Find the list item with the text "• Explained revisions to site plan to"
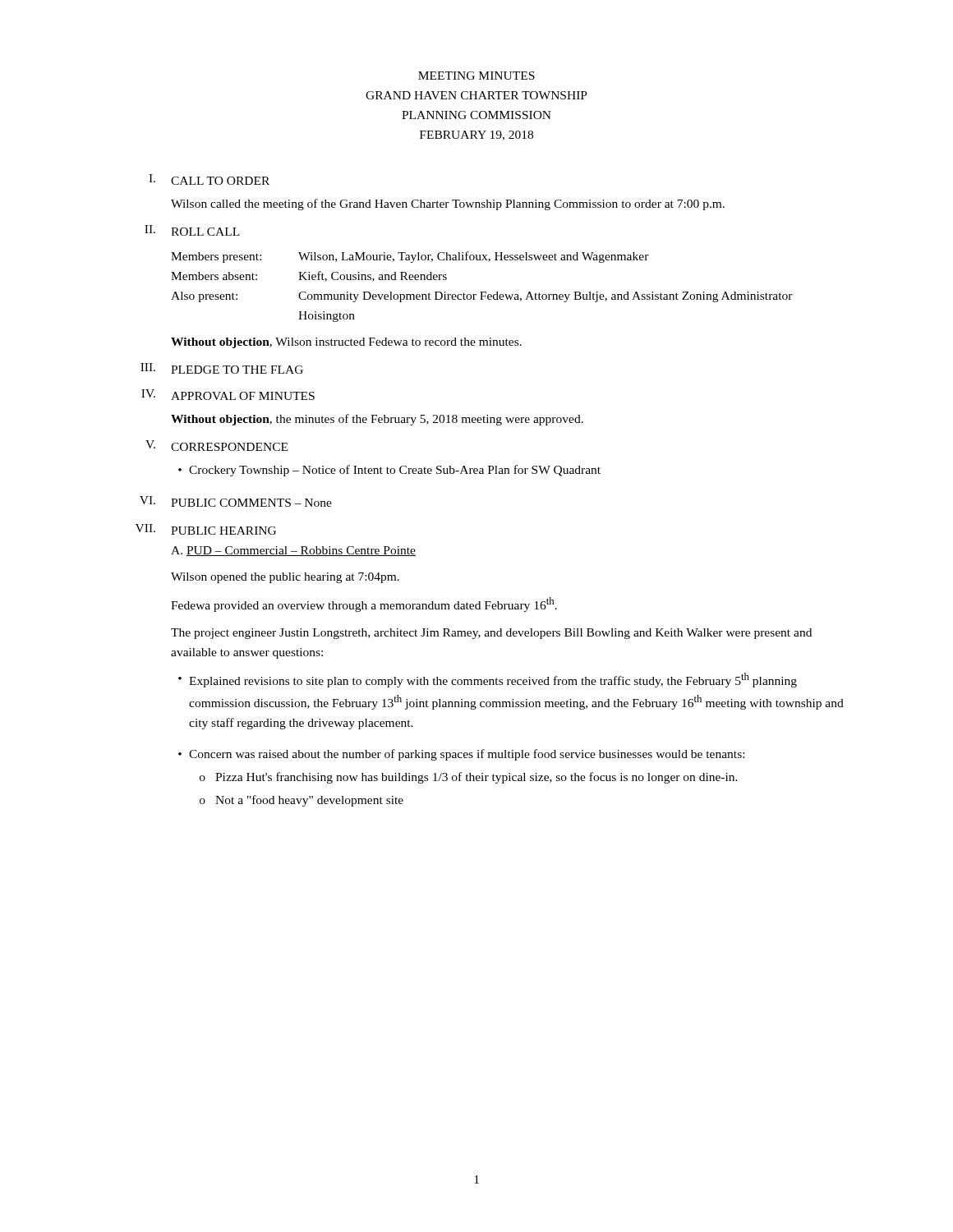 click(x=476, y=703)
